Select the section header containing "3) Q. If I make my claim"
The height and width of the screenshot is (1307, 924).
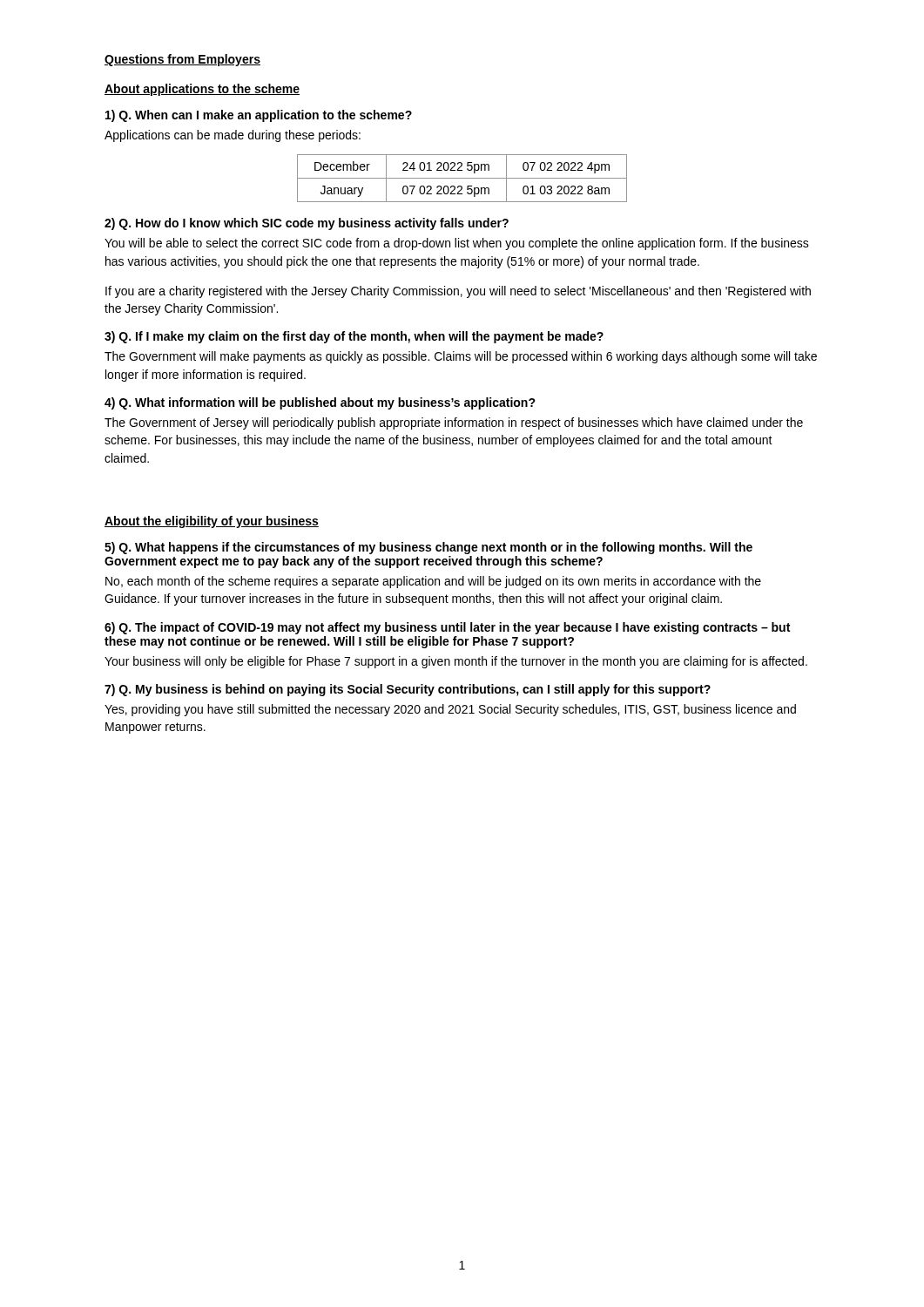(x=354, y=337)
